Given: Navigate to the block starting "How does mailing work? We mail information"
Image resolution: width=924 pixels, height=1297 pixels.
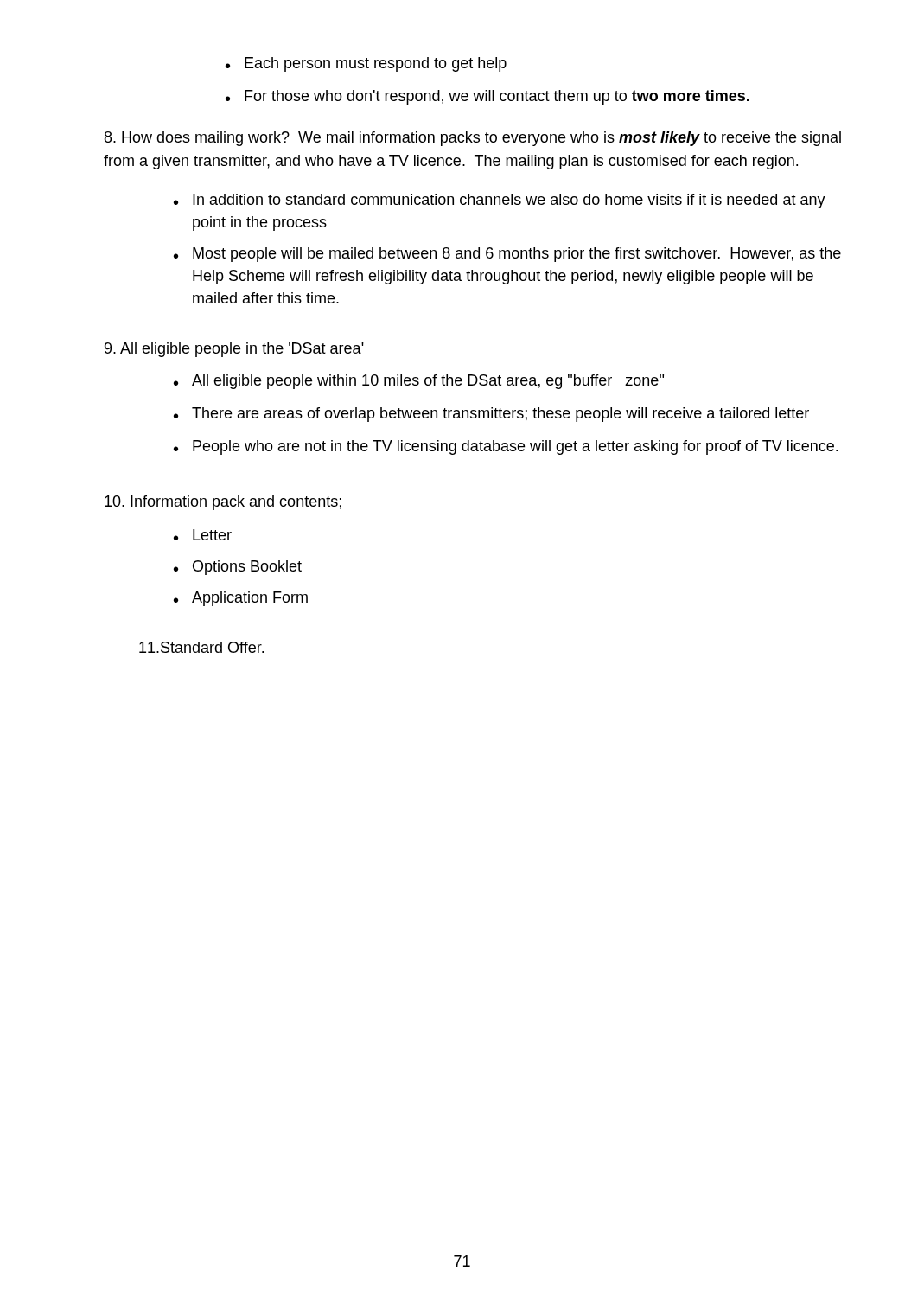Looking at the screenshot, I should coord(473,149).
